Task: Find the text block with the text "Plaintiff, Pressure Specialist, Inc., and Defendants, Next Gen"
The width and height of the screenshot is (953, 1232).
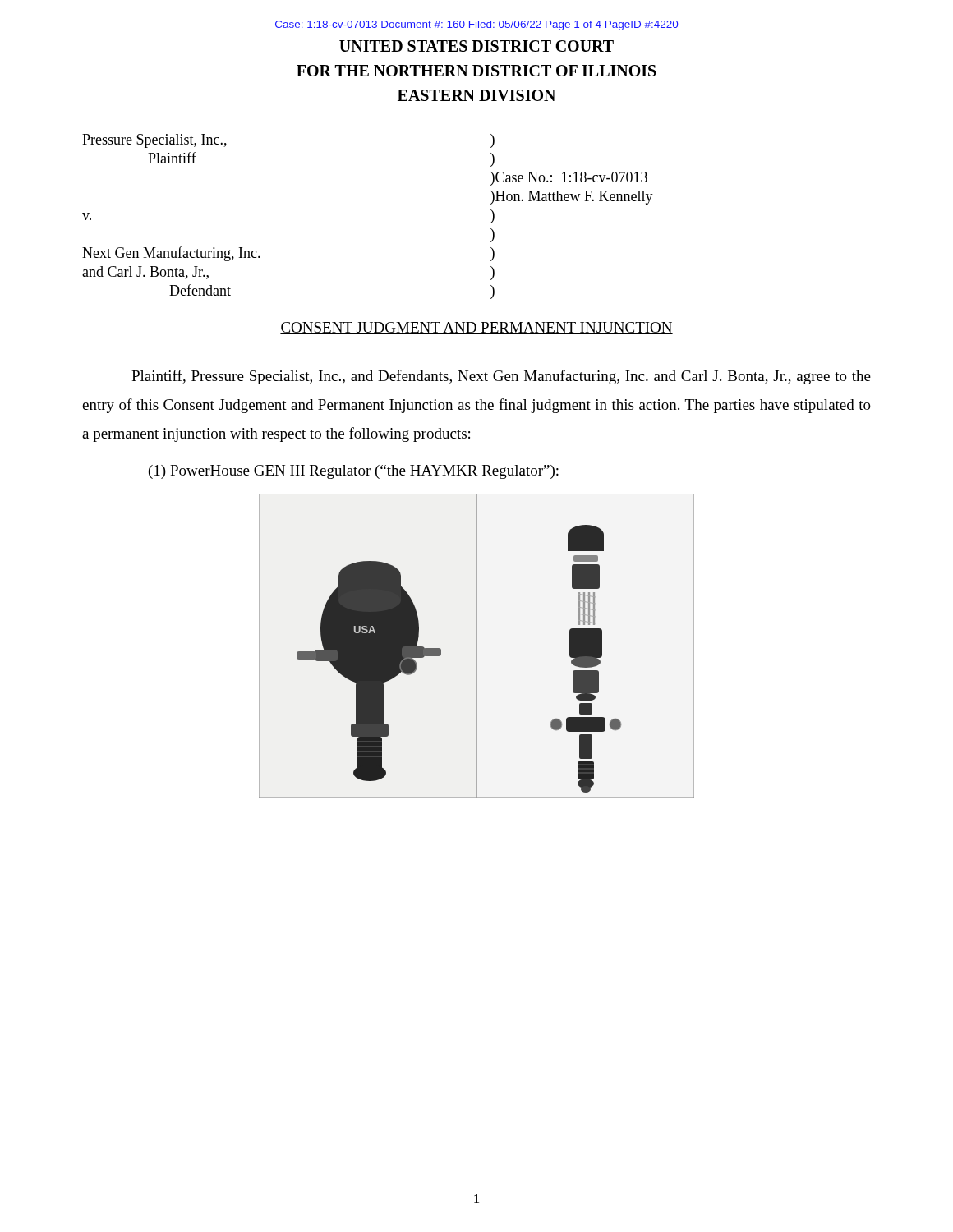Action: tap(476, 405)
